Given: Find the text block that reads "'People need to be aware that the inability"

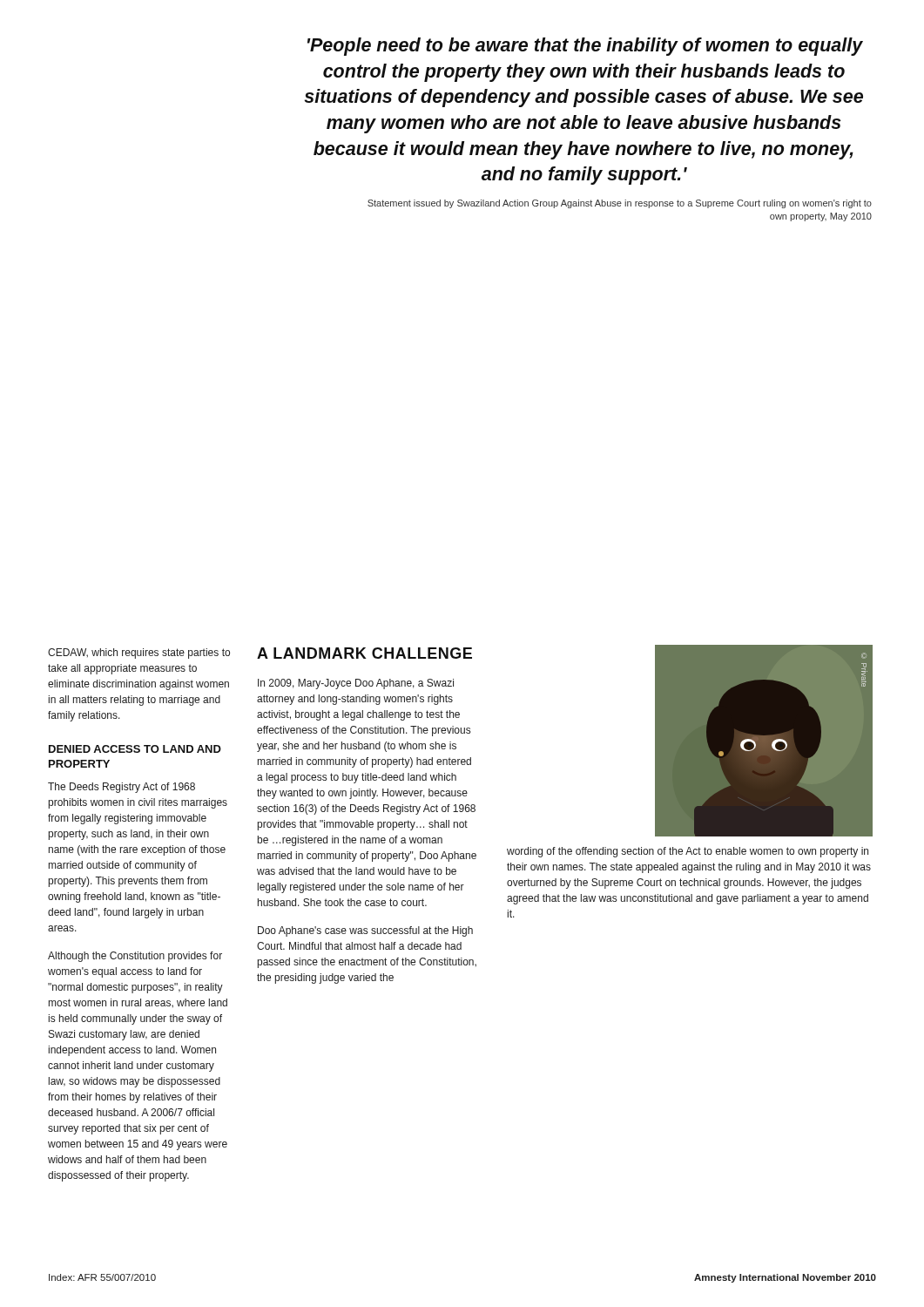Looking at the screenshot, I should (584, 128).
